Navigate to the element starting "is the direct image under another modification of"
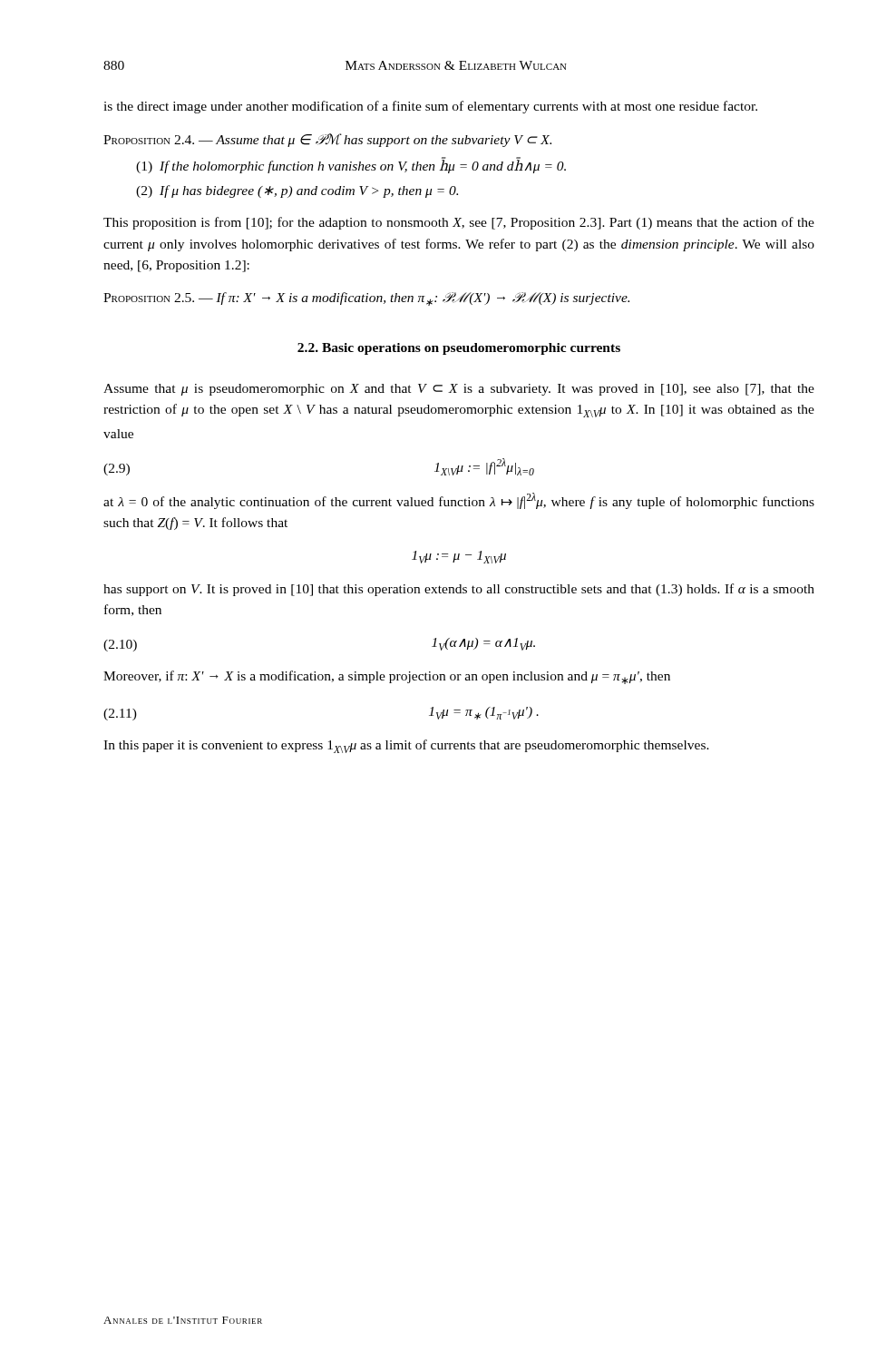 click(431, 106)
